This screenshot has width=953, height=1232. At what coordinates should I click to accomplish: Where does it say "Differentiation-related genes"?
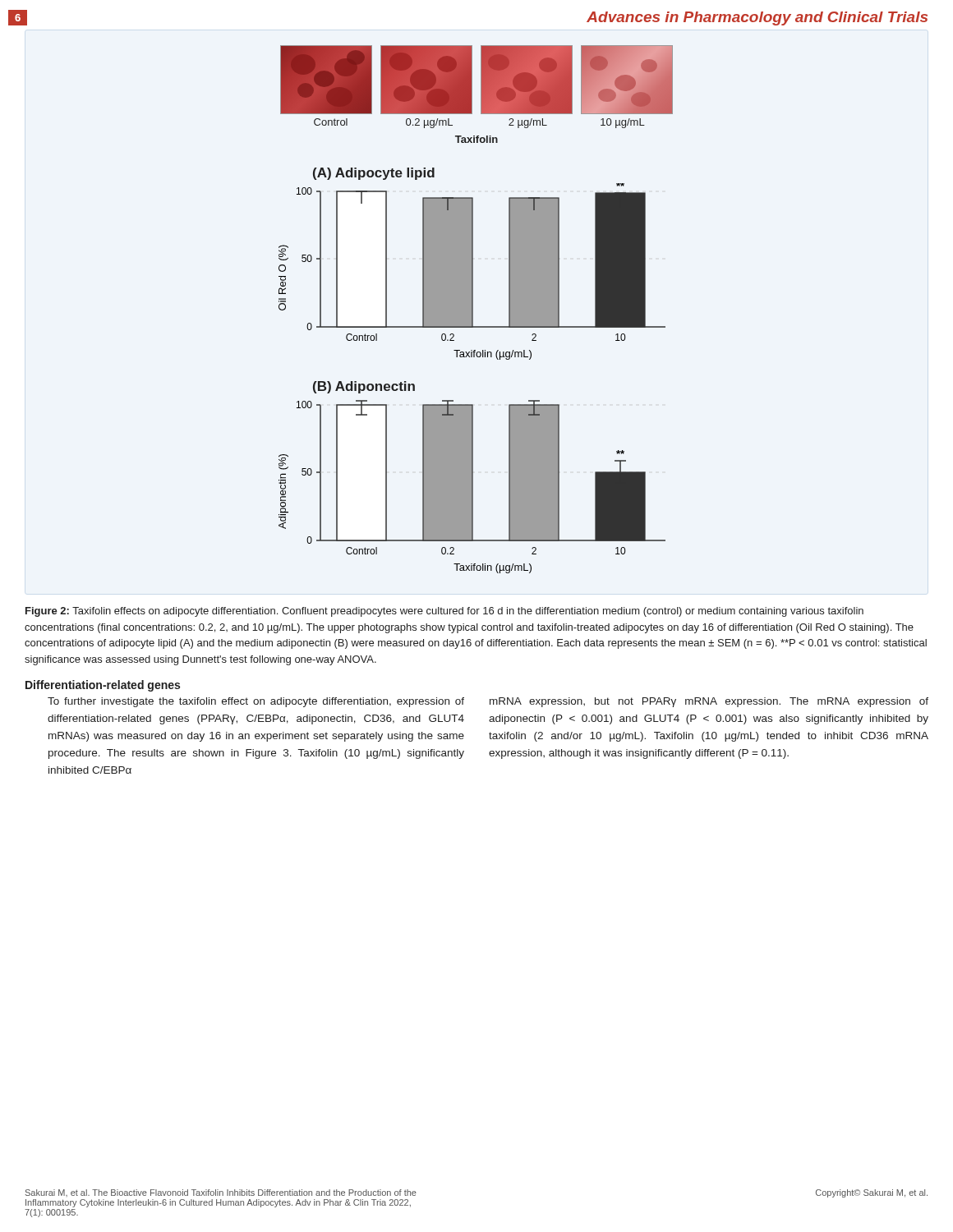click(103, 685)
